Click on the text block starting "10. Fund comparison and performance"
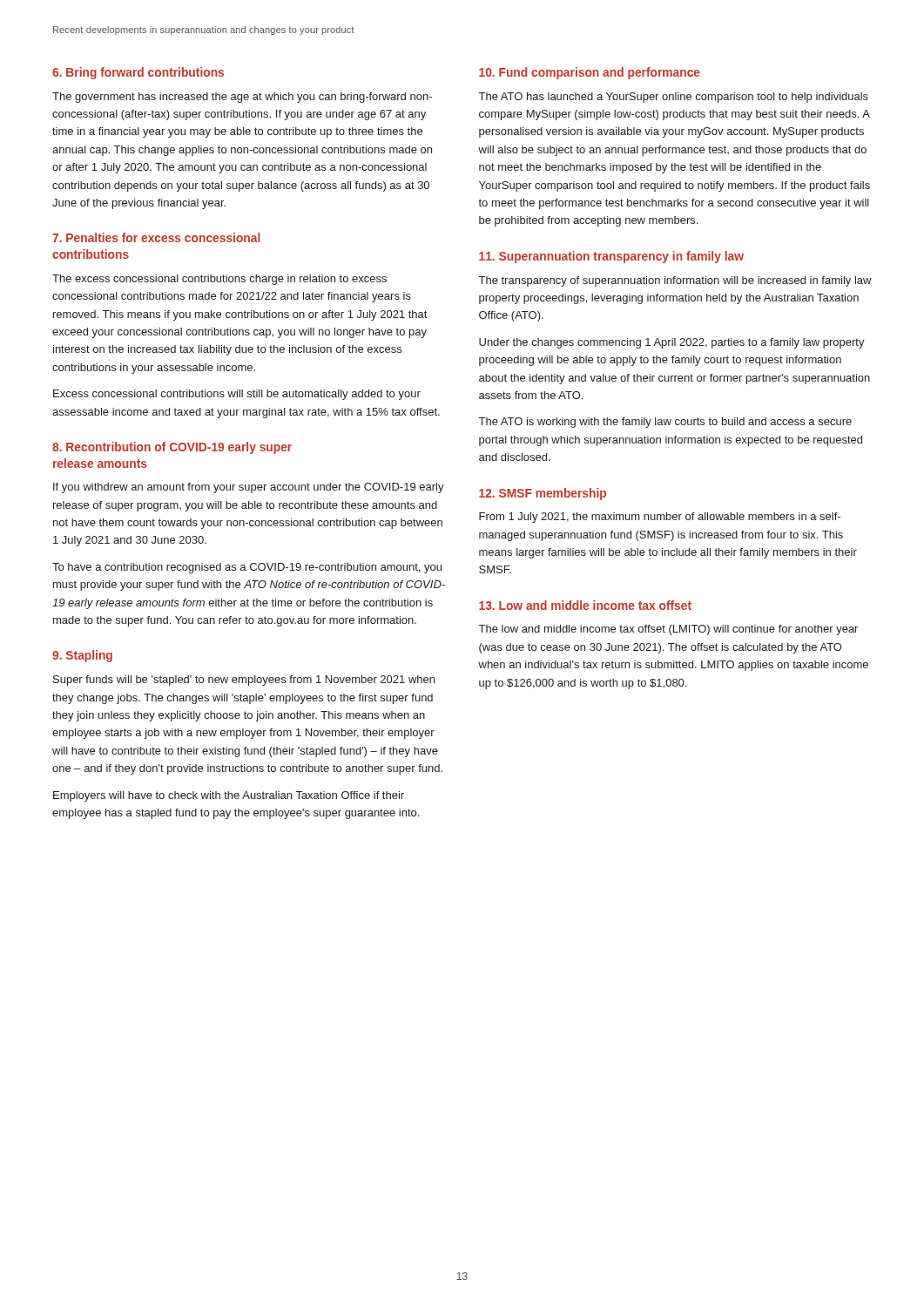The height and width of the screenshot is (1307, 924). [589, 73]
